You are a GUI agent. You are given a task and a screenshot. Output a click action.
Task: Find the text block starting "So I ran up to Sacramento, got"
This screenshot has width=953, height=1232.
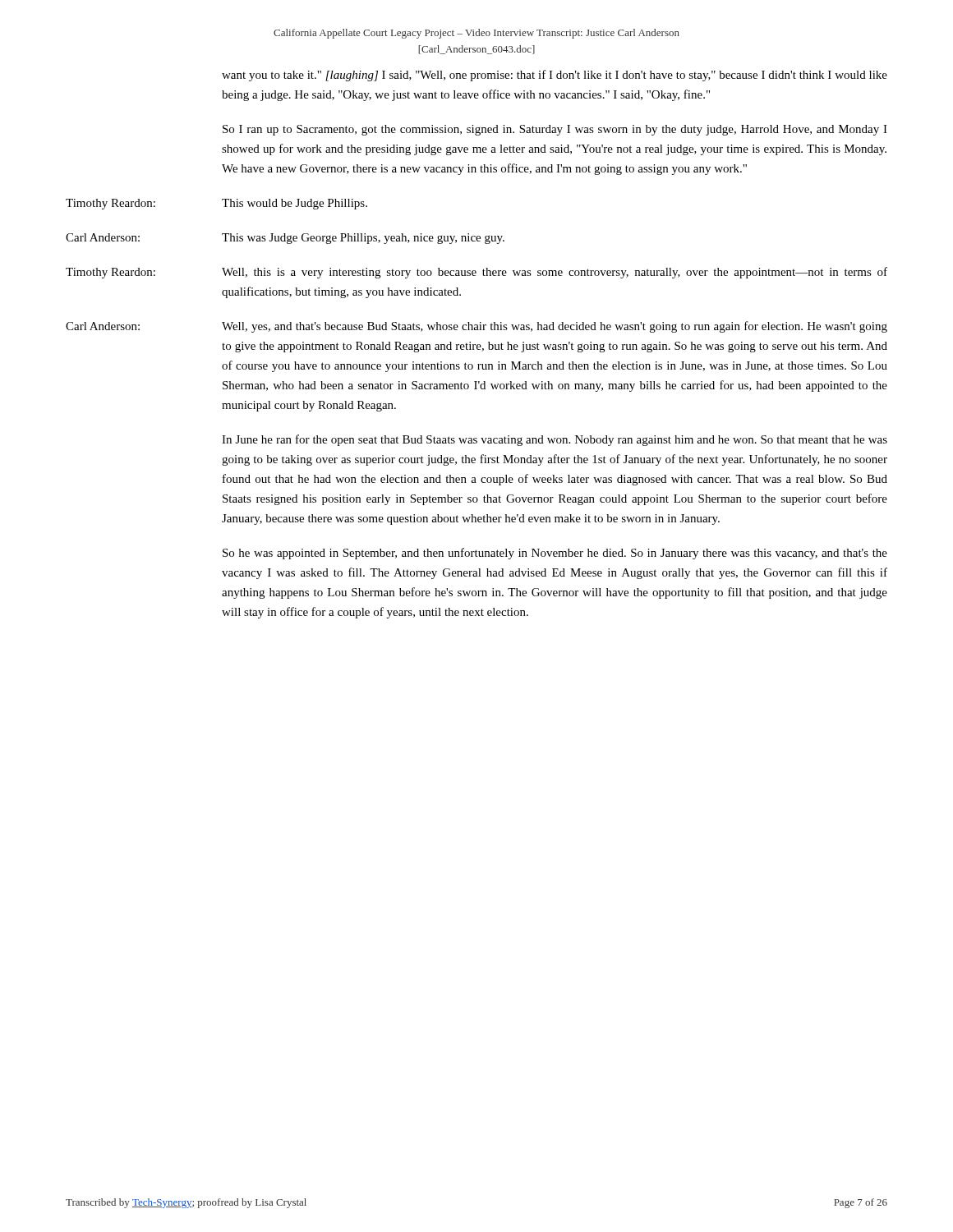click(x=555, y=149)
